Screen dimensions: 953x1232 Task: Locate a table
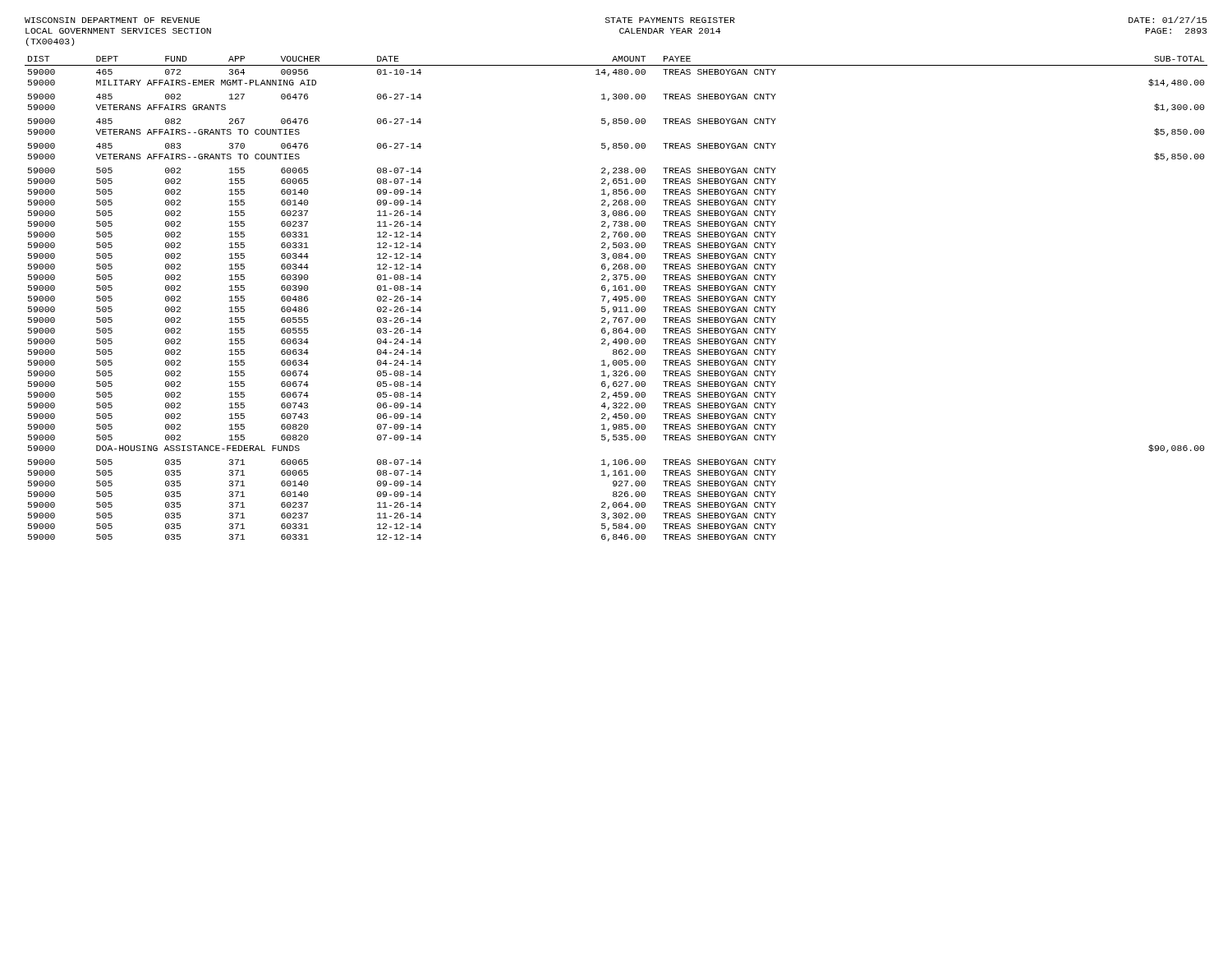(616, 298)
